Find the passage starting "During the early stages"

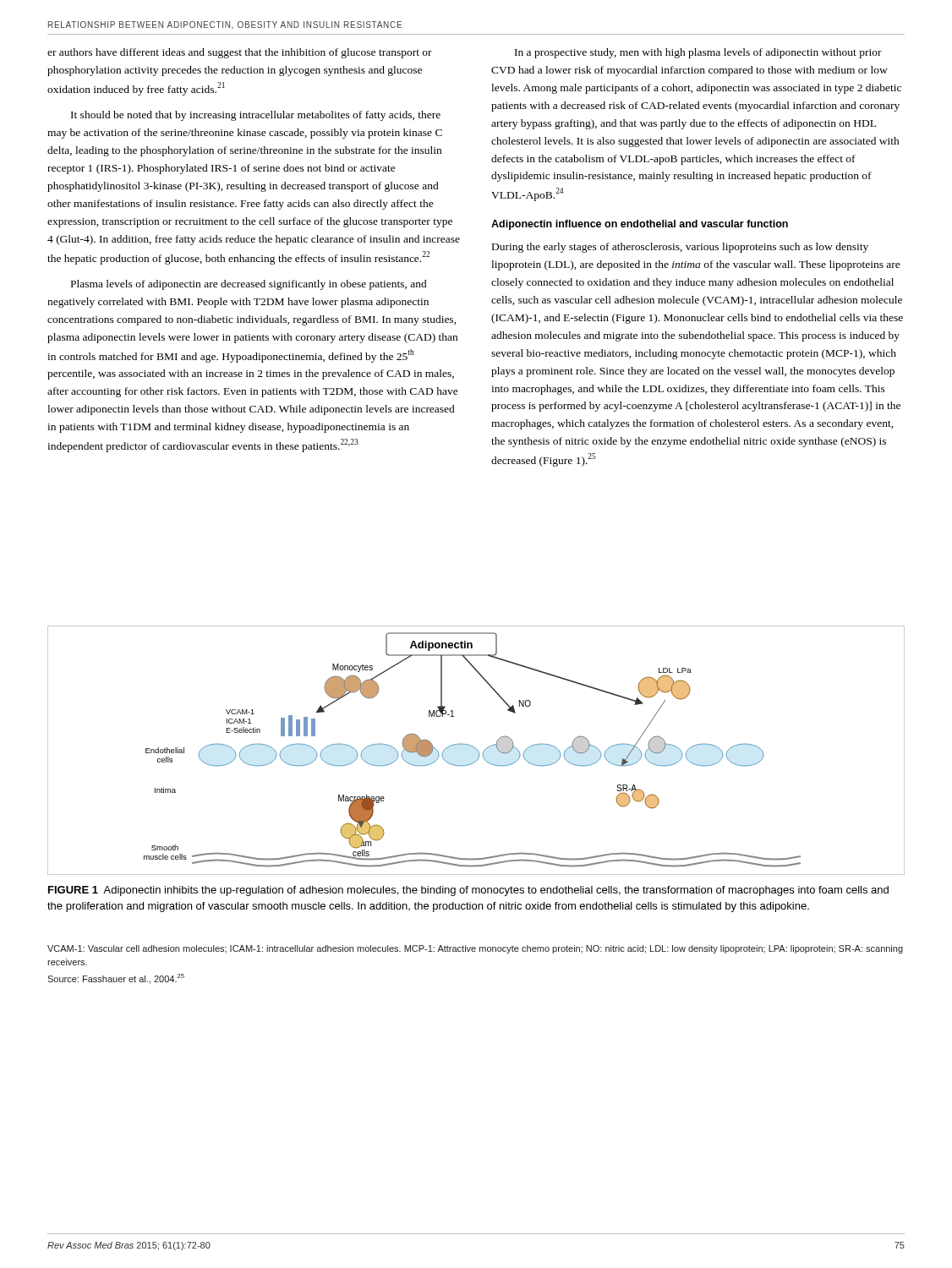point(698,354)
